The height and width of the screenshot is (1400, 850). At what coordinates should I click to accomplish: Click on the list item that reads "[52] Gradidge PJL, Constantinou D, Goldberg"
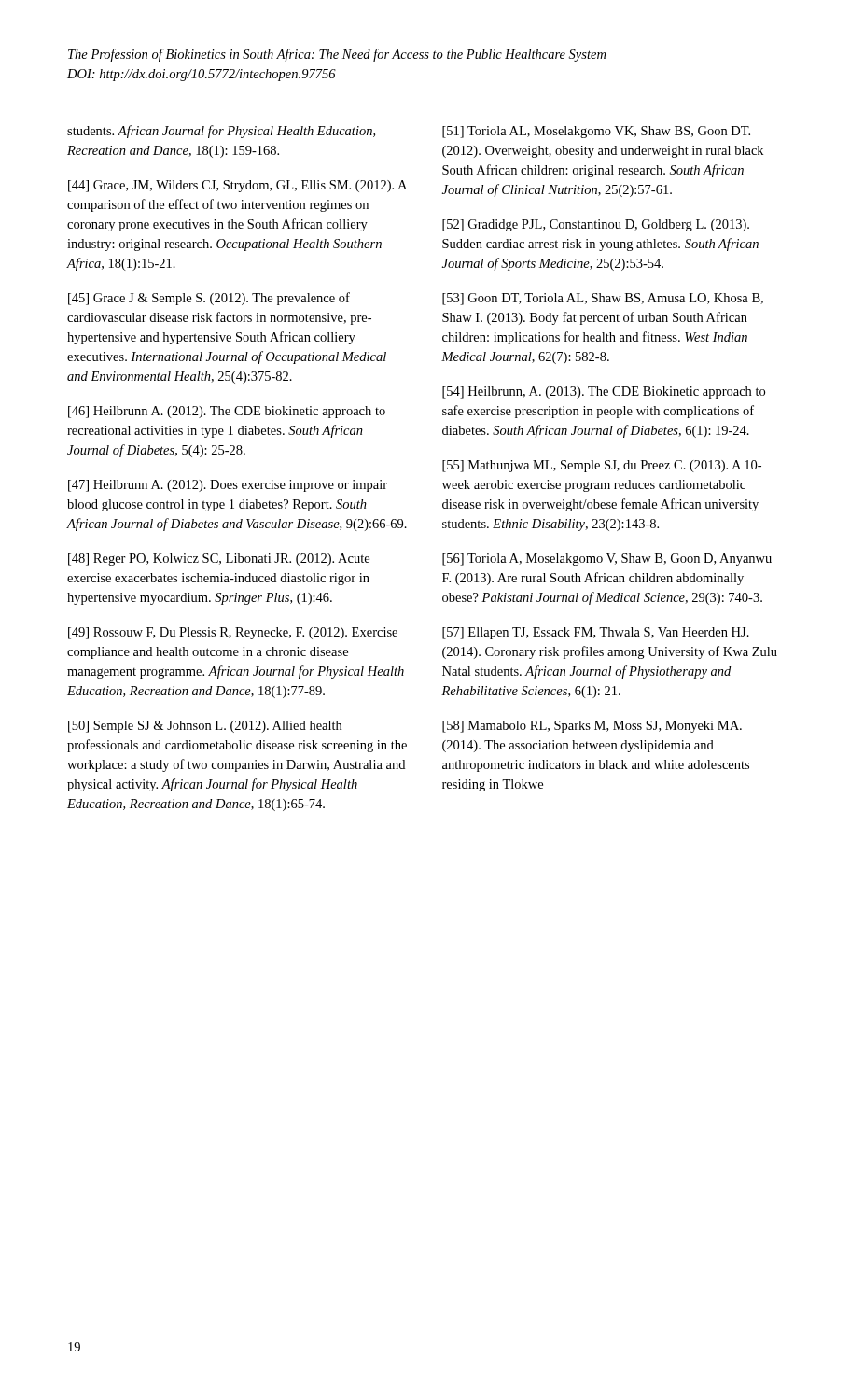(x=600, y=244)
